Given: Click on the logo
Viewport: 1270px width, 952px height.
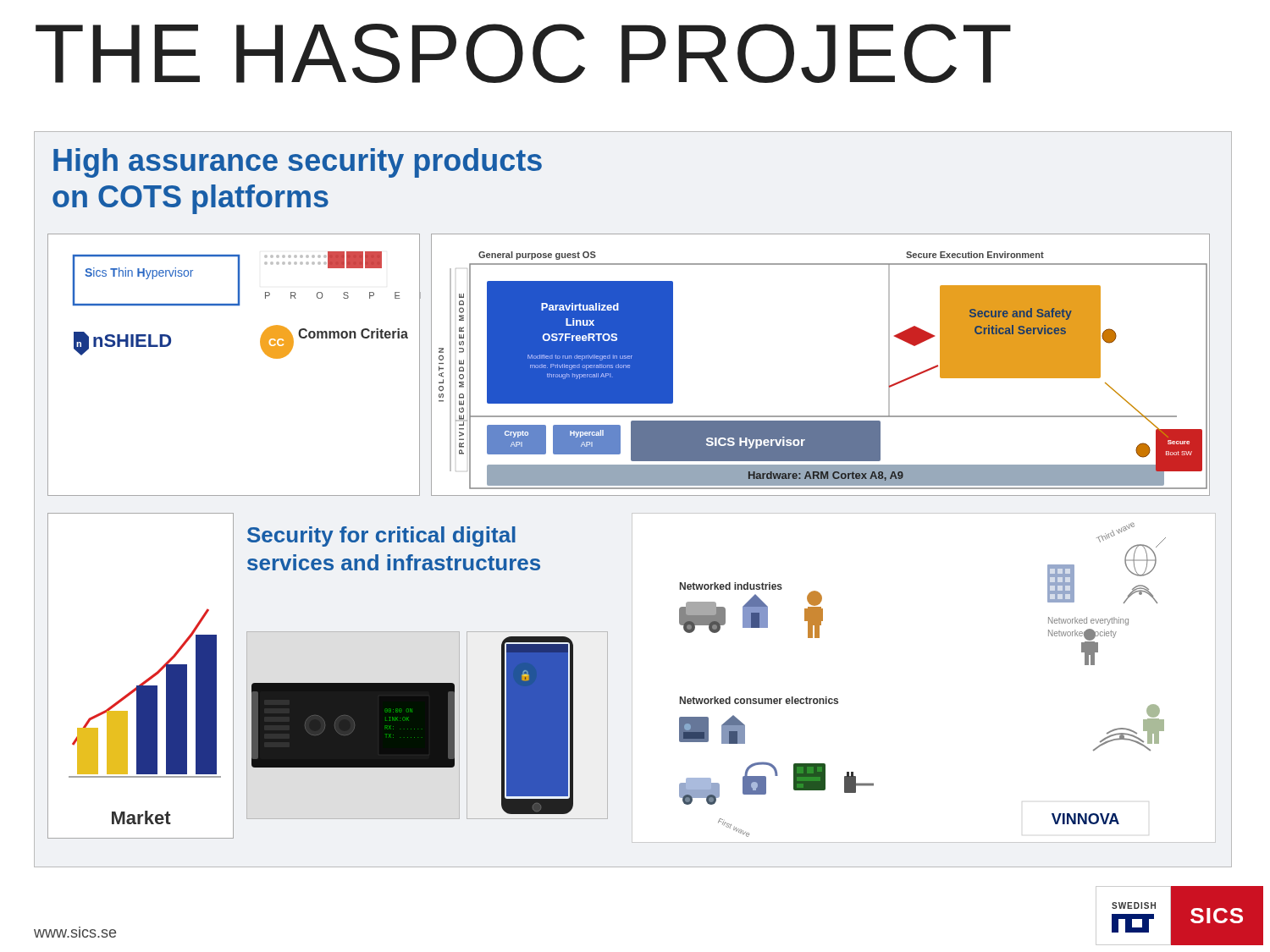Looking at the screenshot, I should pos(1180,916).
